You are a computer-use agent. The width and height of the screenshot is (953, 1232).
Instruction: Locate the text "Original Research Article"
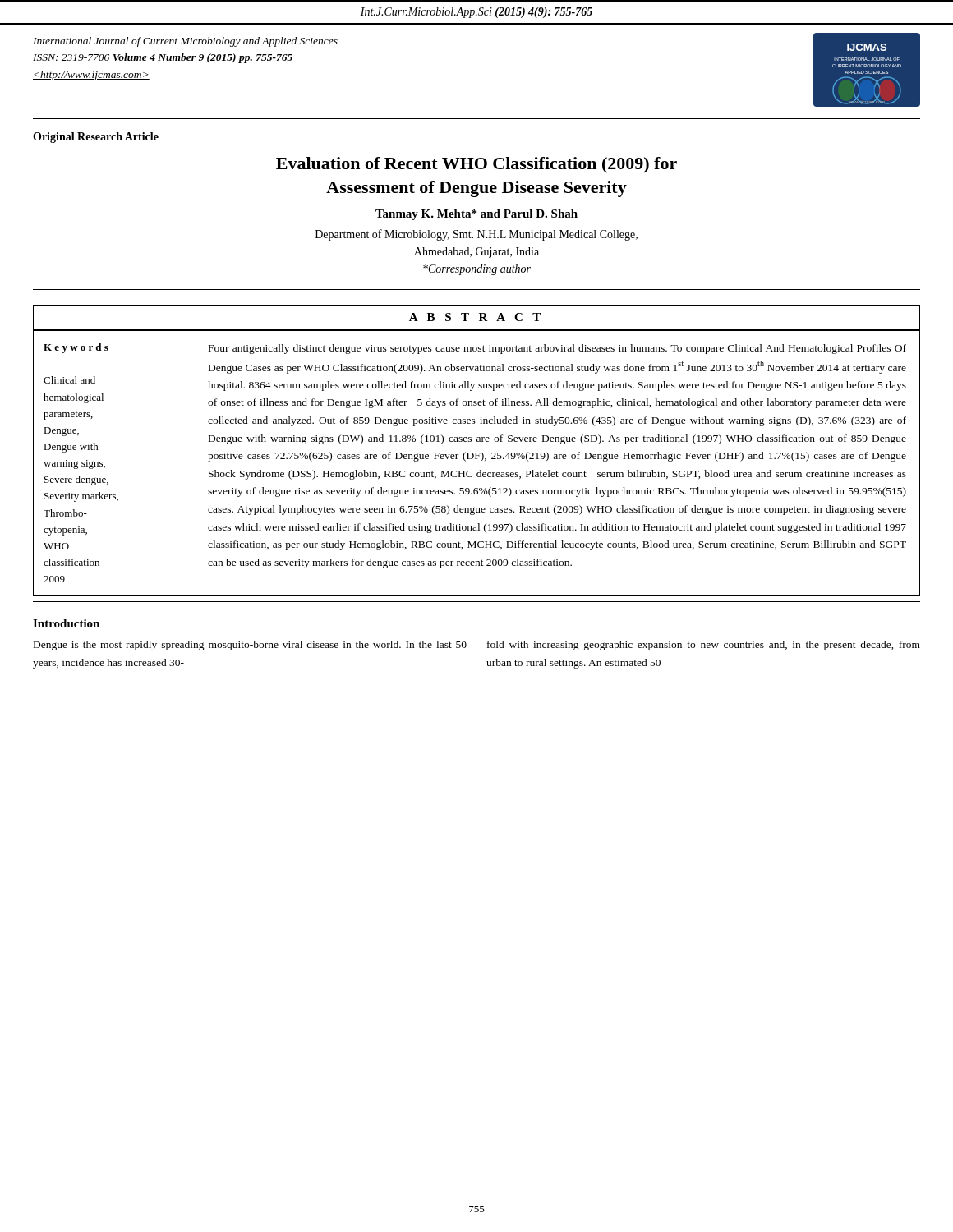pos(96,137)
